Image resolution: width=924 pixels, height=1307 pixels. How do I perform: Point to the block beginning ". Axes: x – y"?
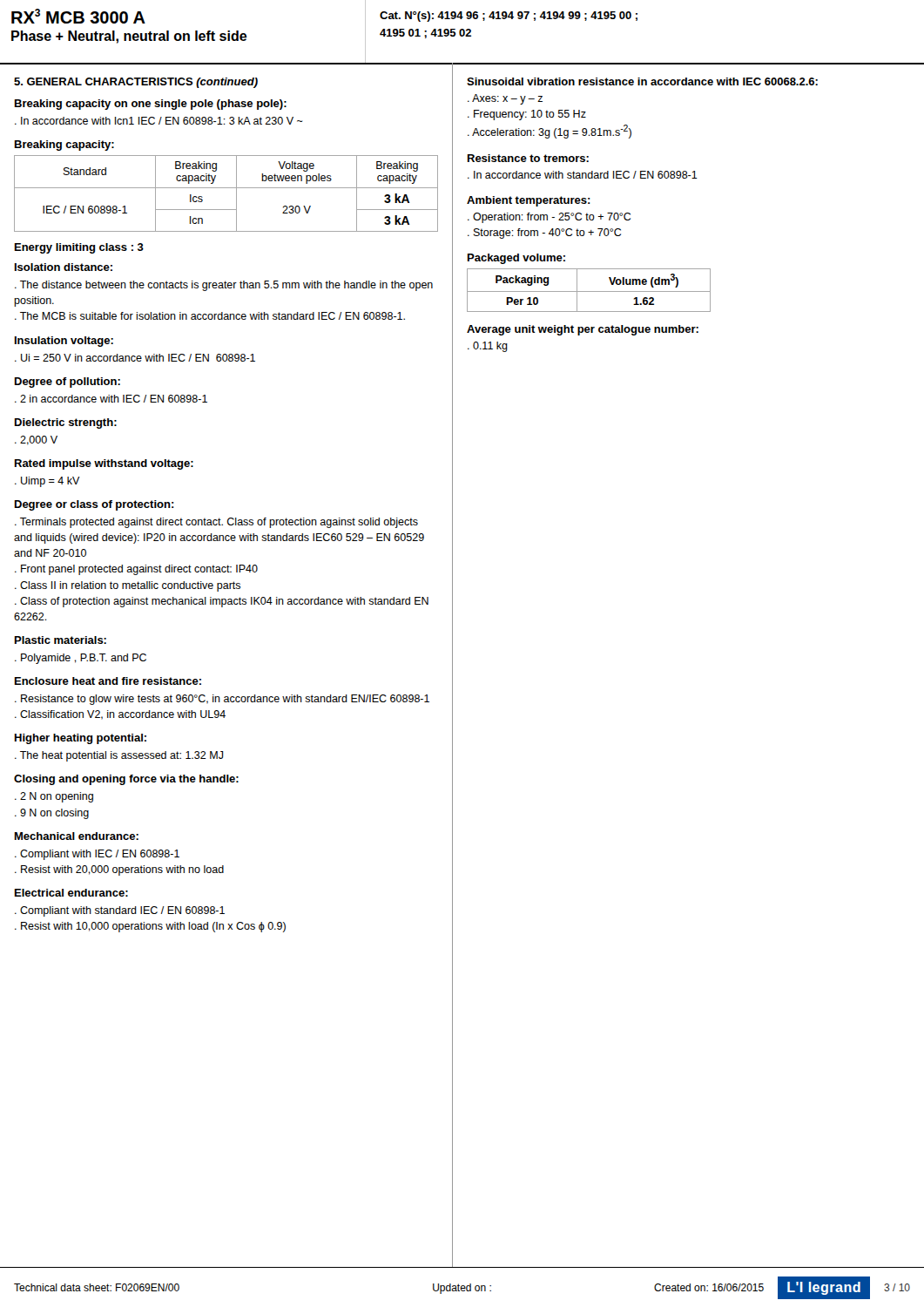click(549, 116)
